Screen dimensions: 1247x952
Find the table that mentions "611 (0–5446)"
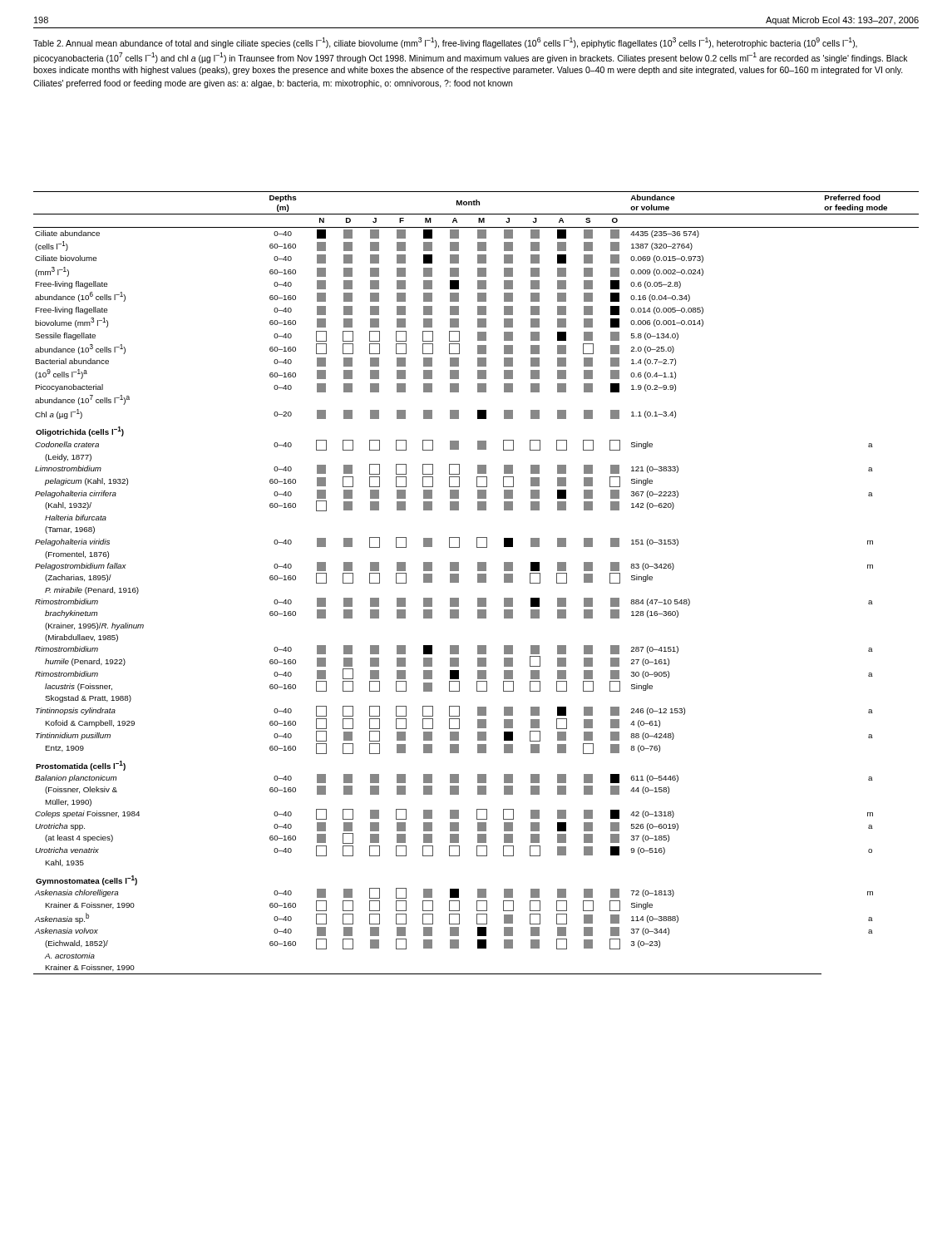coord(476,583)
